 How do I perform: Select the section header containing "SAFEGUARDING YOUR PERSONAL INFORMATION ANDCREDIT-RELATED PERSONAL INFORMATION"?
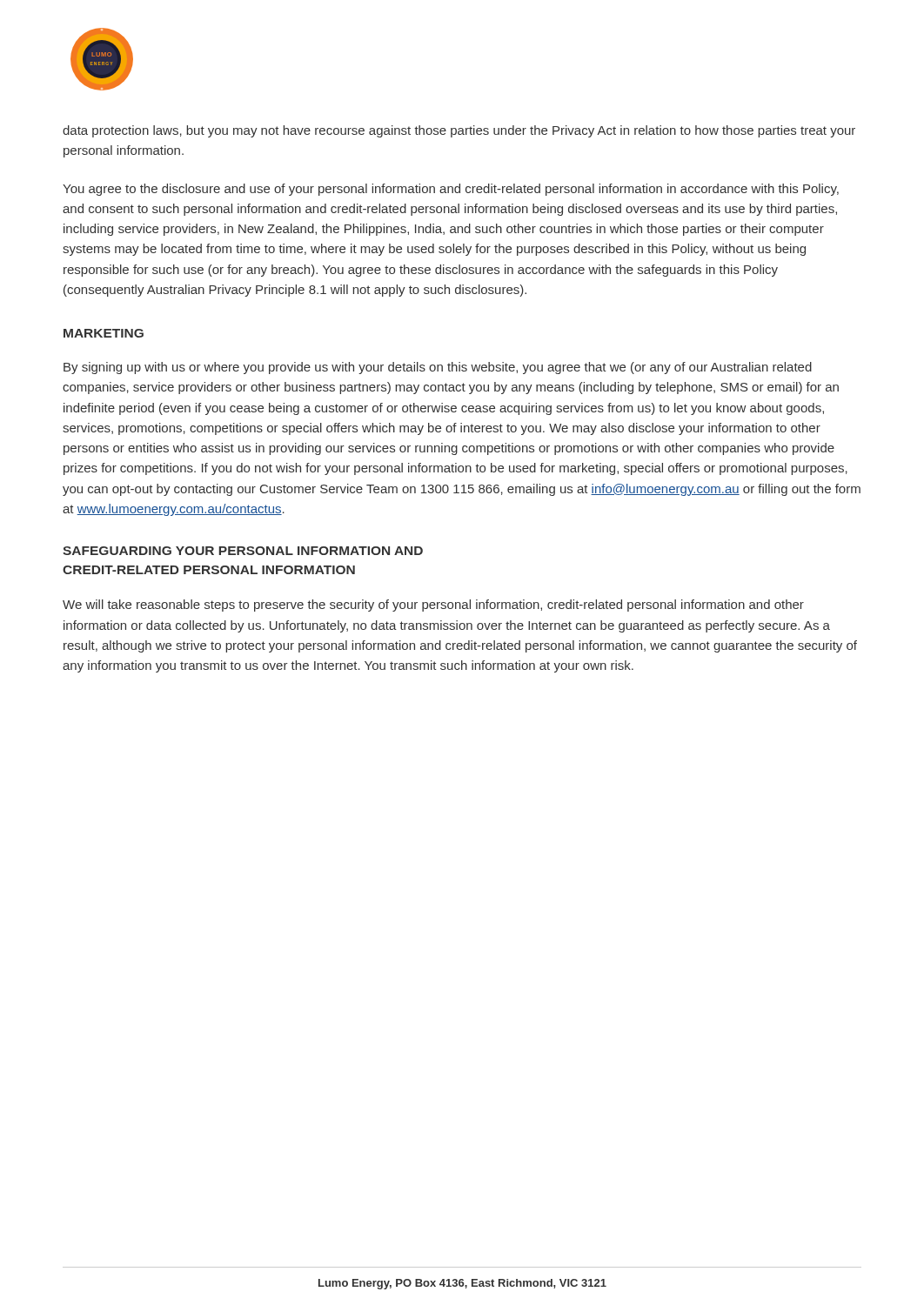click(243, 560)
